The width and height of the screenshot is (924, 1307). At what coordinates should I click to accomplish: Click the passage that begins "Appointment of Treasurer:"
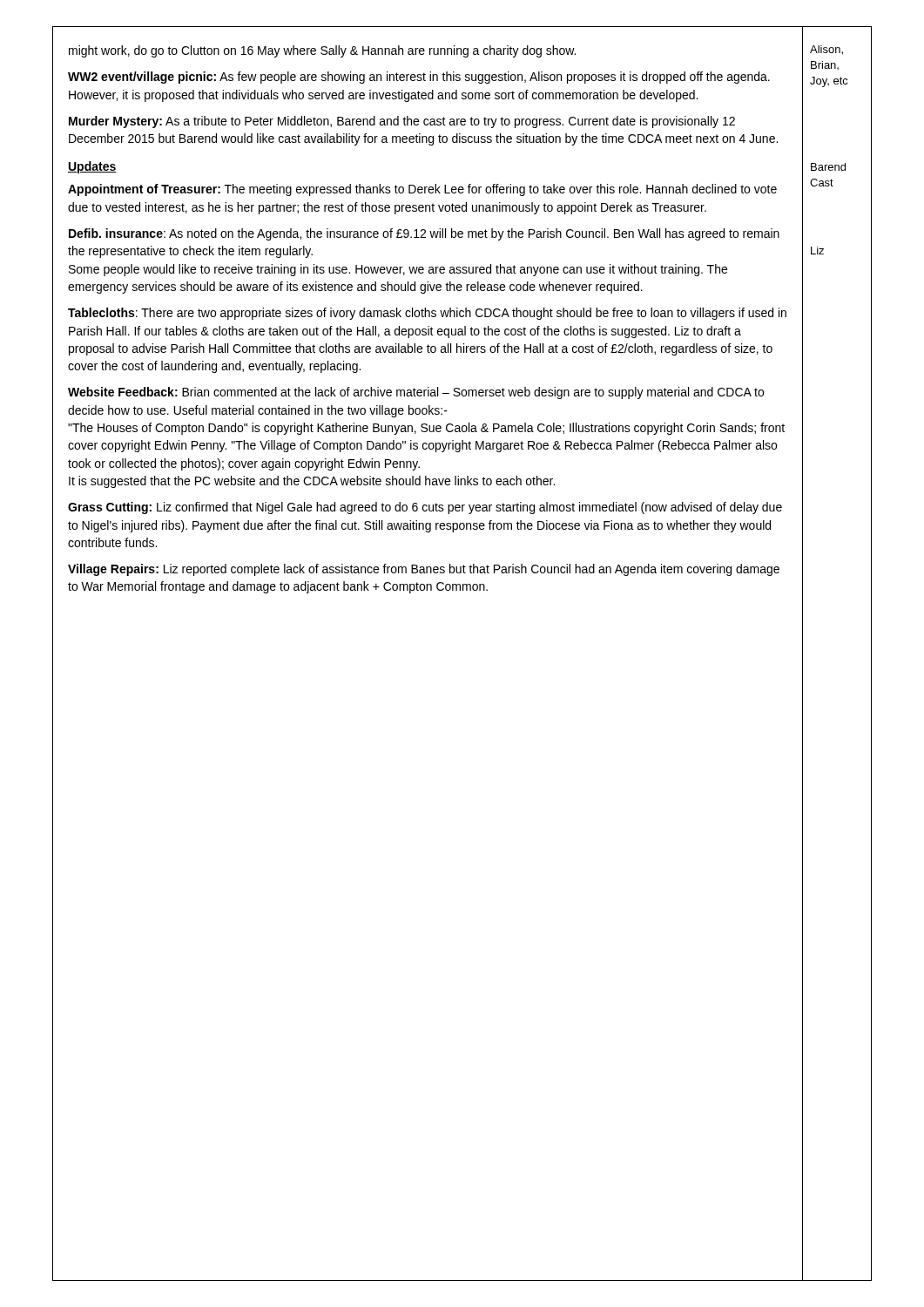[429, 198]
